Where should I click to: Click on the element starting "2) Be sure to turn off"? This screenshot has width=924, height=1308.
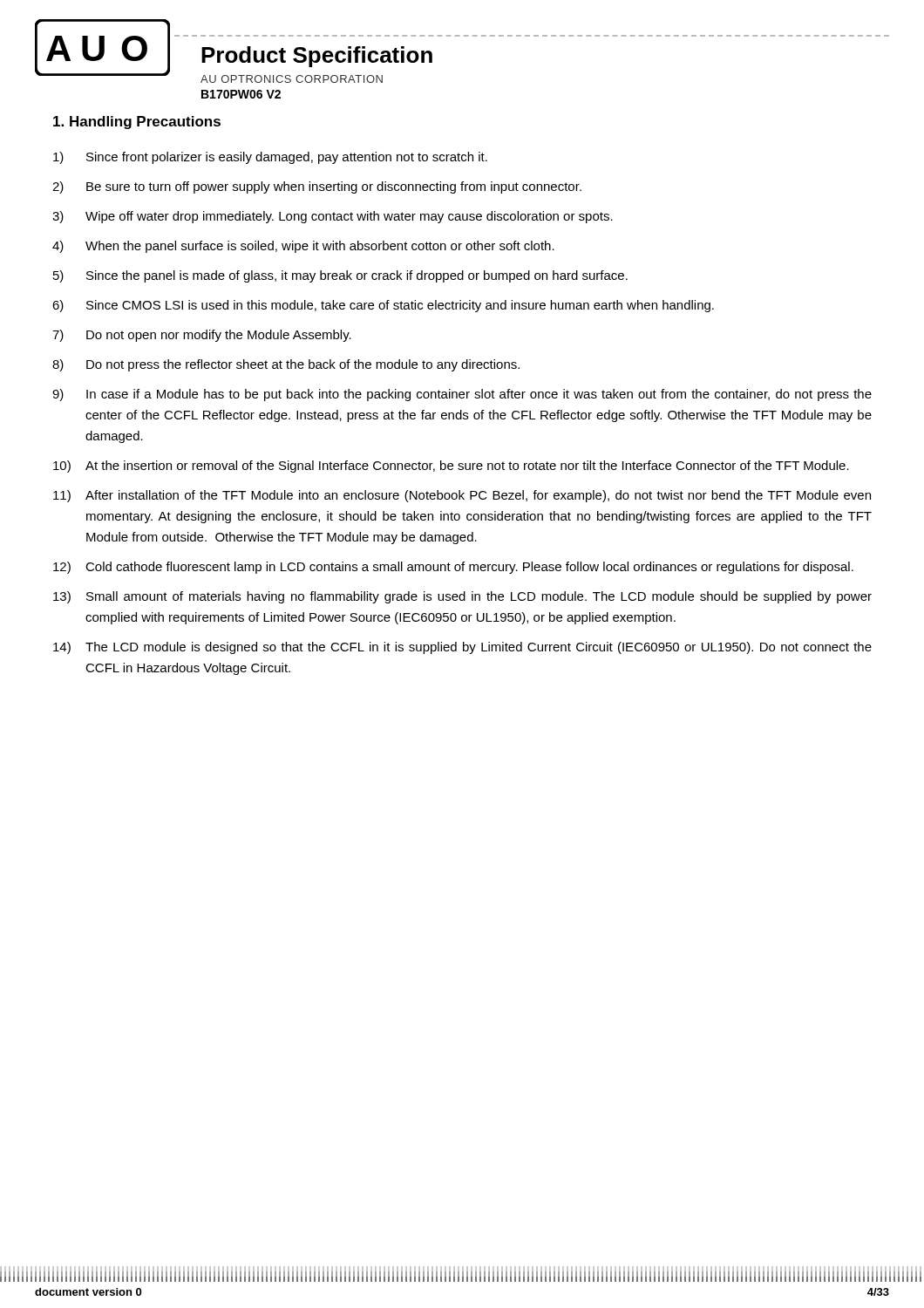click(x=462, y=187)
